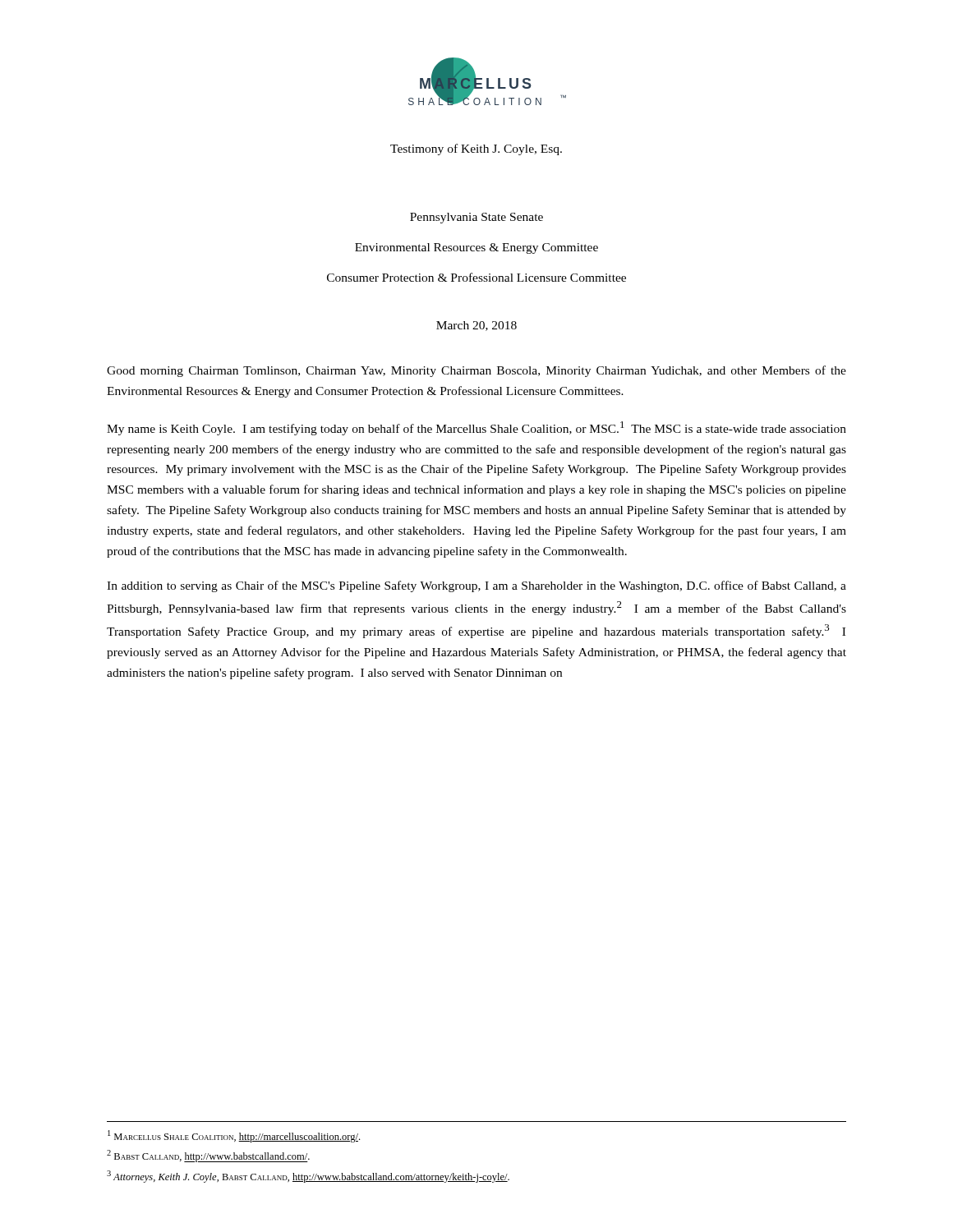Where is the passage that starts "My name is"?
The height and width of the screenshot is (1232, 953).
click(476, 488)
